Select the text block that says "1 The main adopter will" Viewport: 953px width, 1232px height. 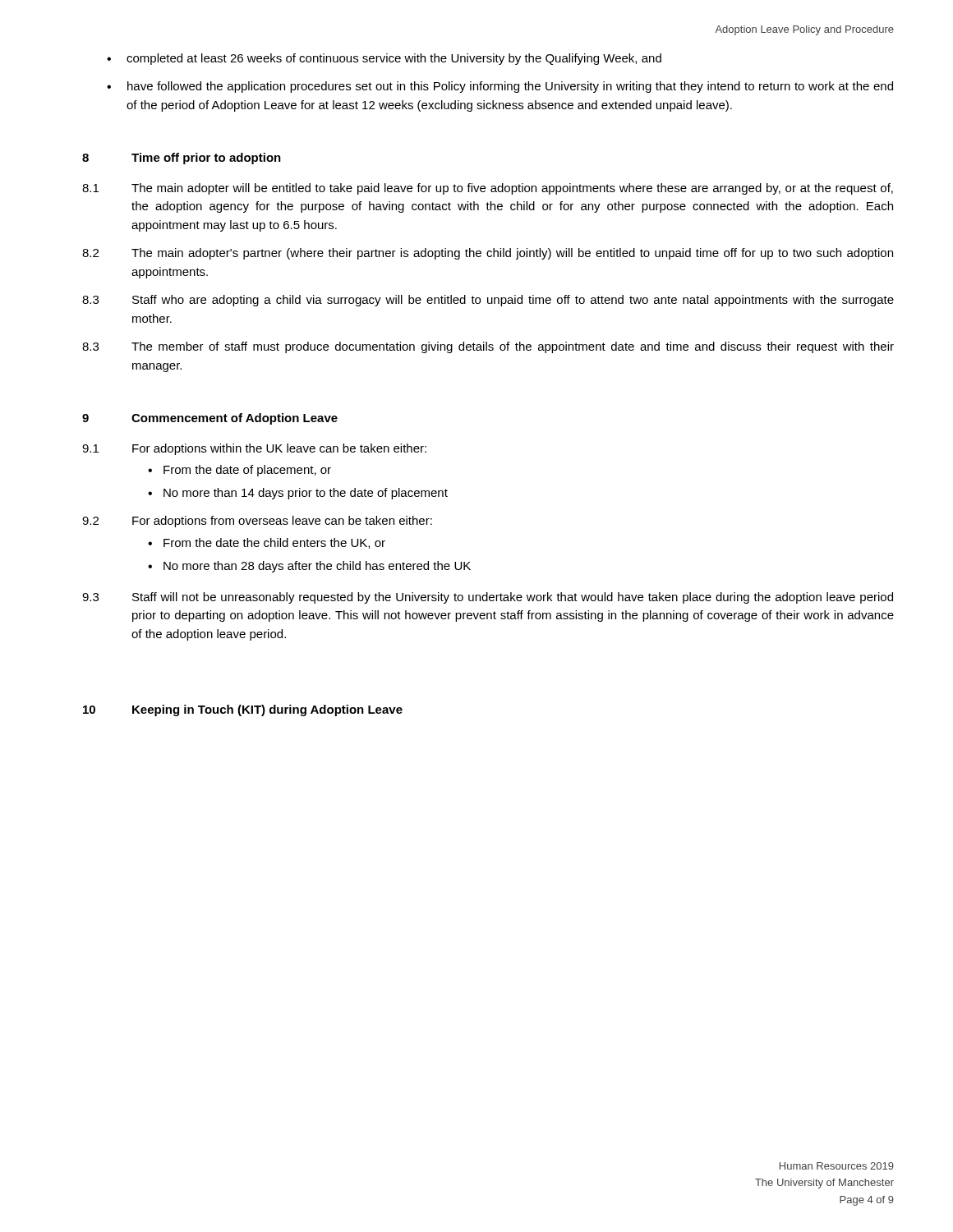pos(488,206)
